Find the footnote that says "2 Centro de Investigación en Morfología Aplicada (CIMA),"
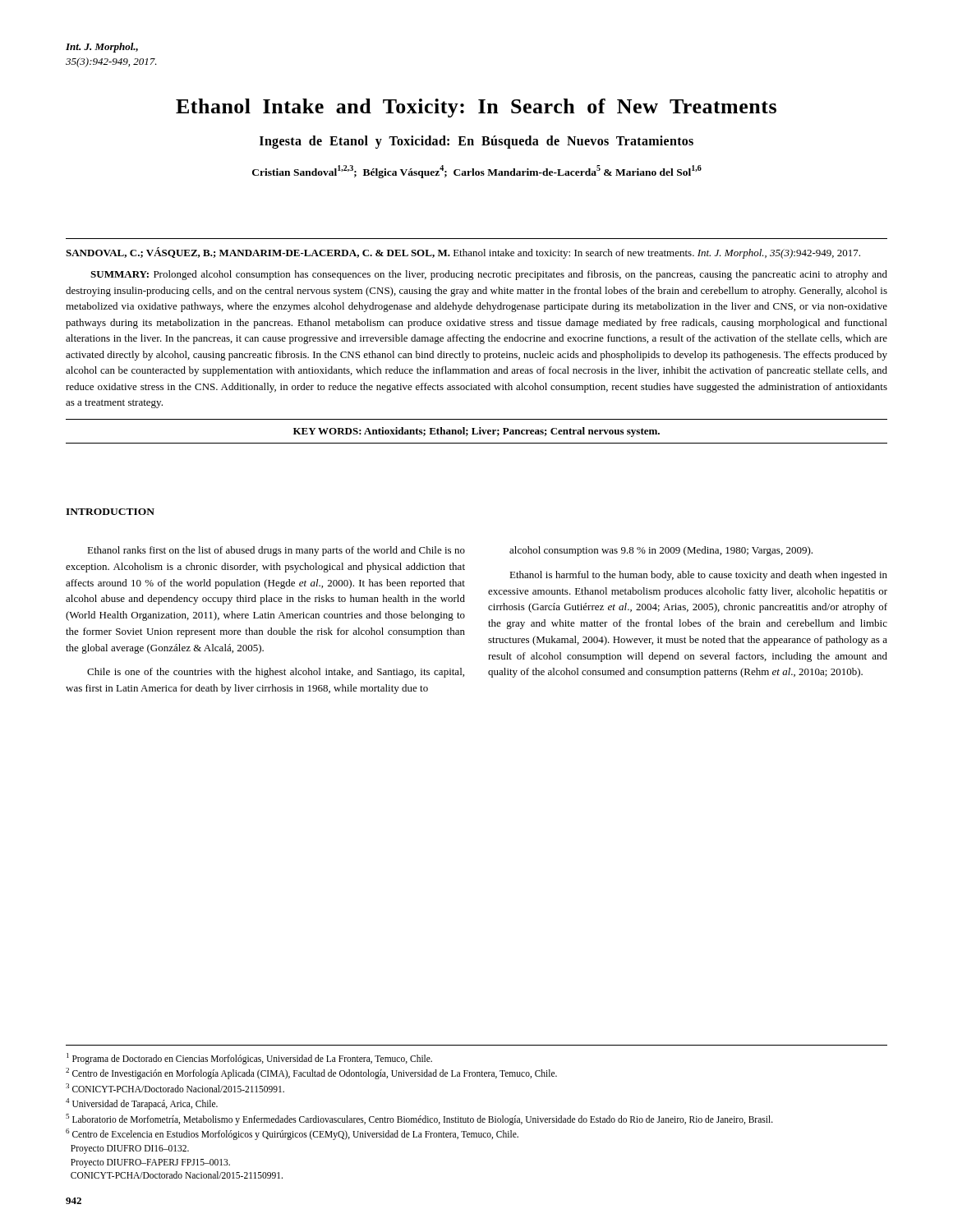The image size is (953, 1232). (312, 1073)
